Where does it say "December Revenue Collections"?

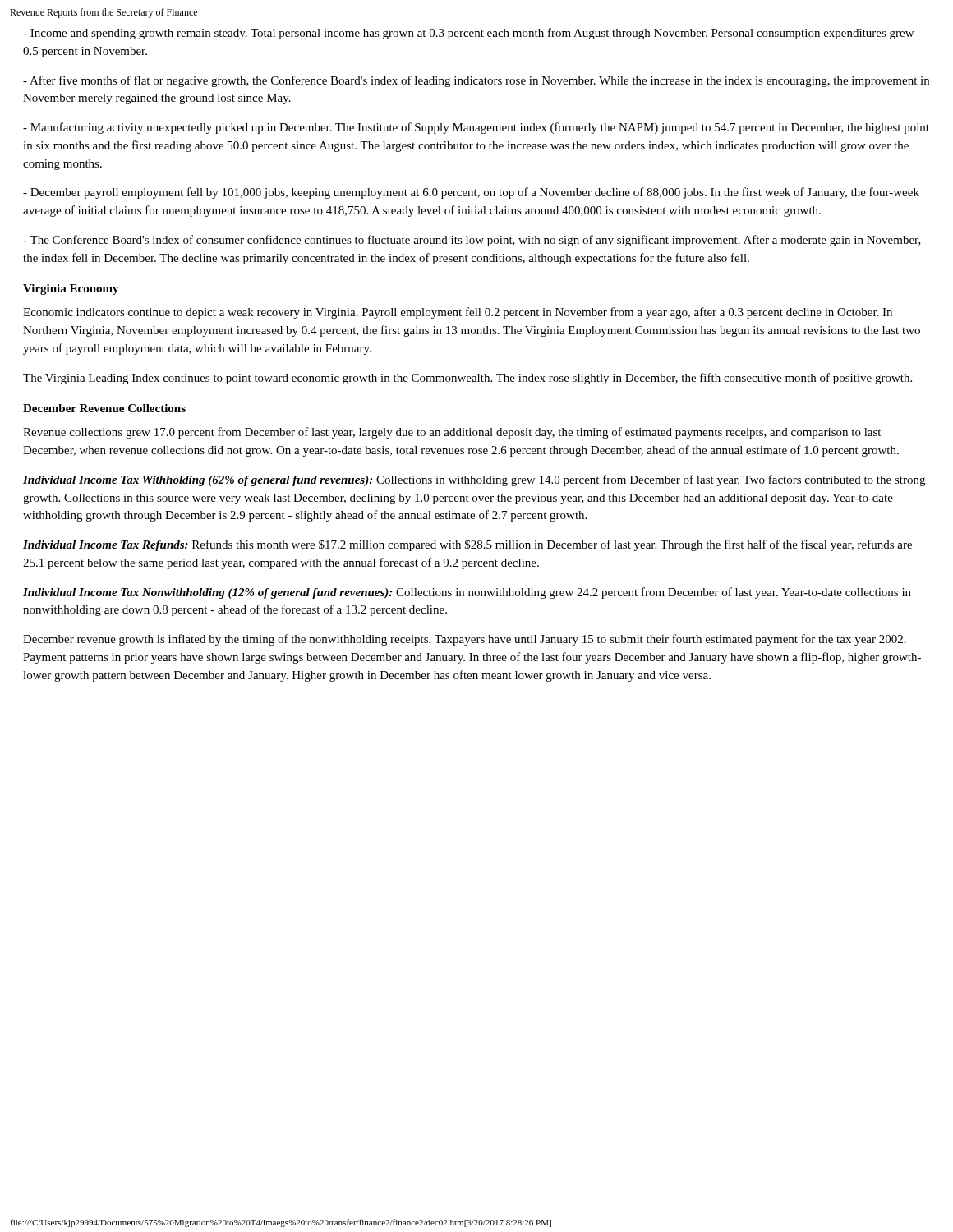pyautogui.click(x=104, y=408)
